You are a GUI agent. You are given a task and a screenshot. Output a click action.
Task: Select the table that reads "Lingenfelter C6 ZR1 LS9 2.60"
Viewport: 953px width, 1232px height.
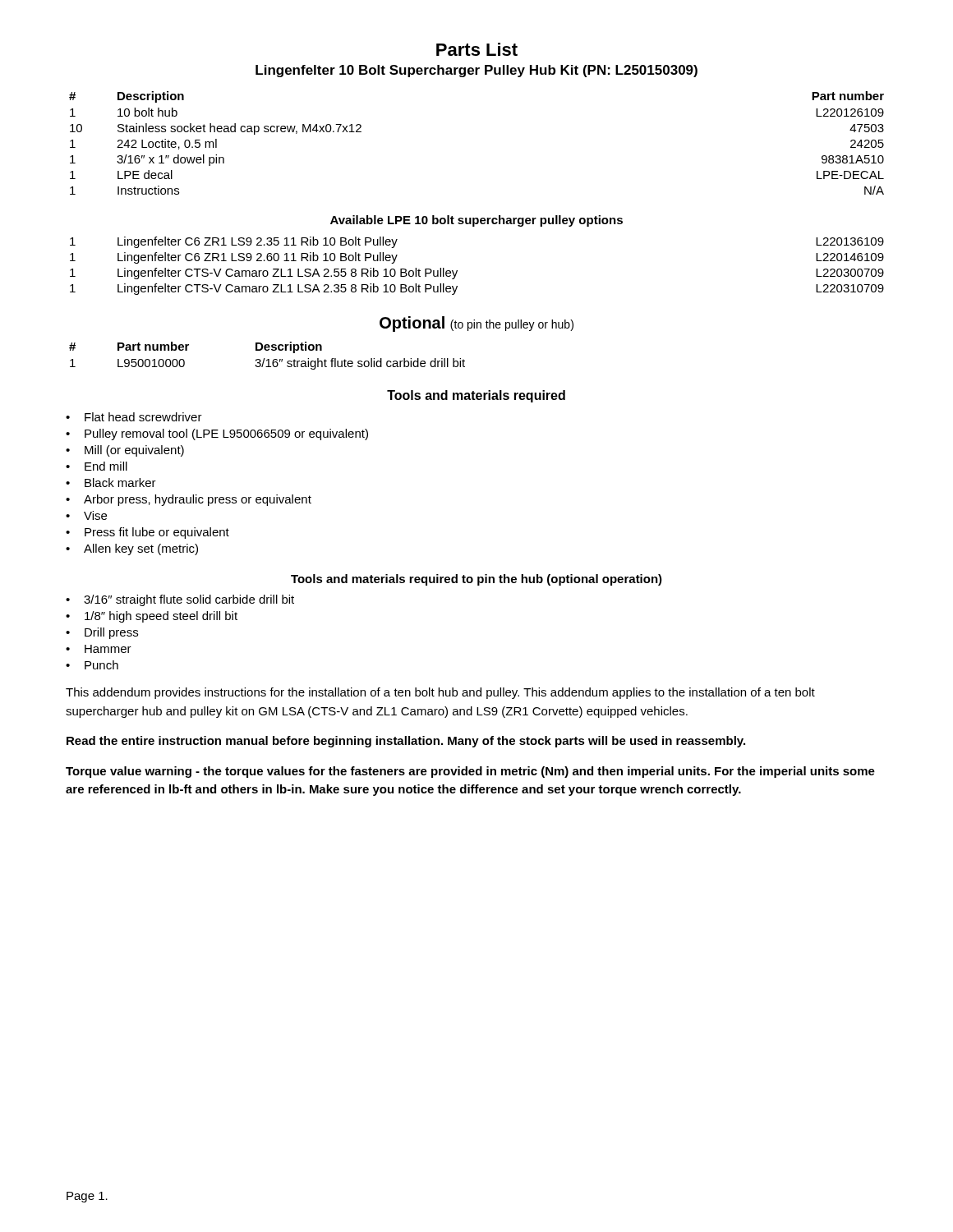click(476, 264)
